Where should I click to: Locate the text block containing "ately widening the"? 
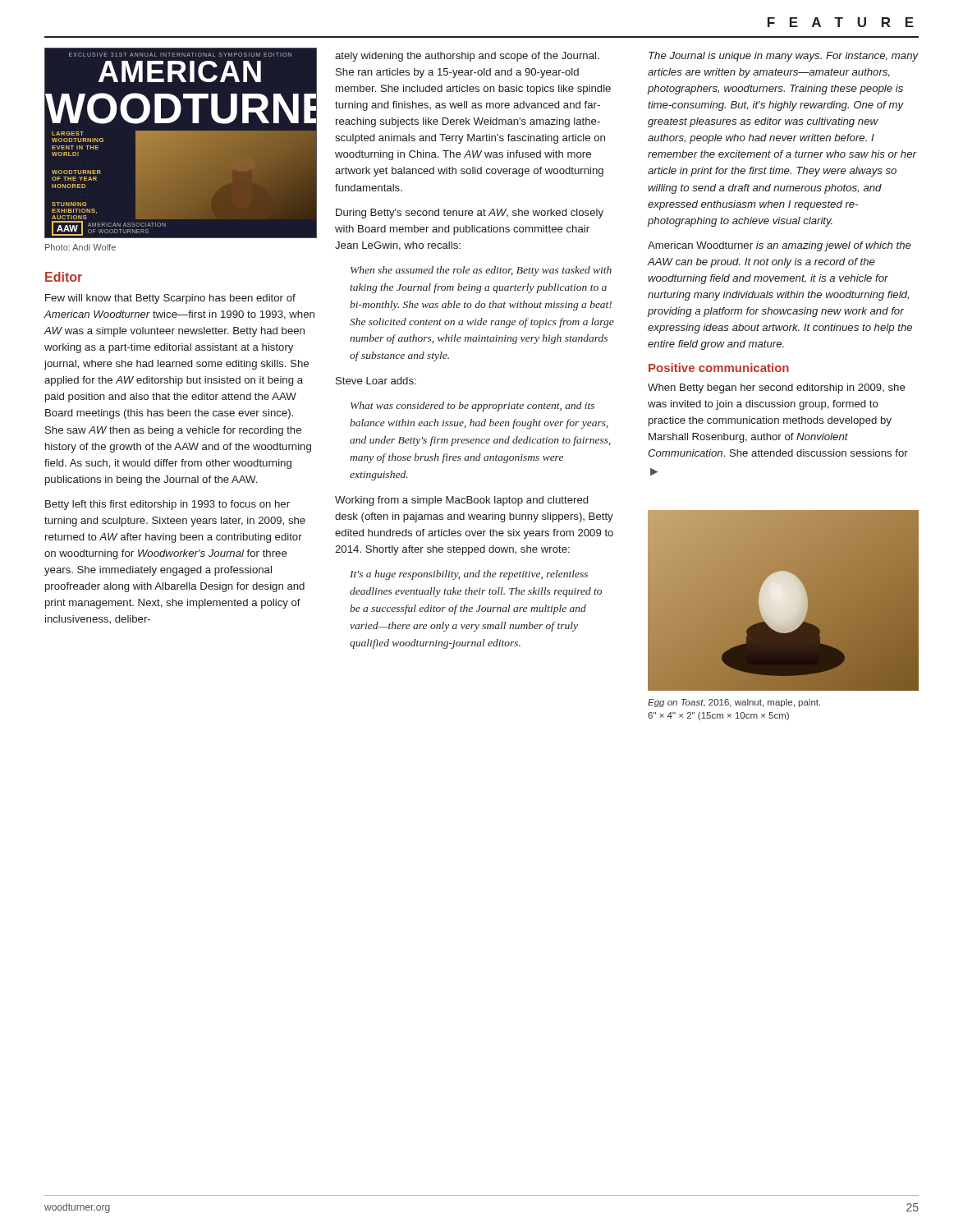pyautogui.click(x=473, y=121)
